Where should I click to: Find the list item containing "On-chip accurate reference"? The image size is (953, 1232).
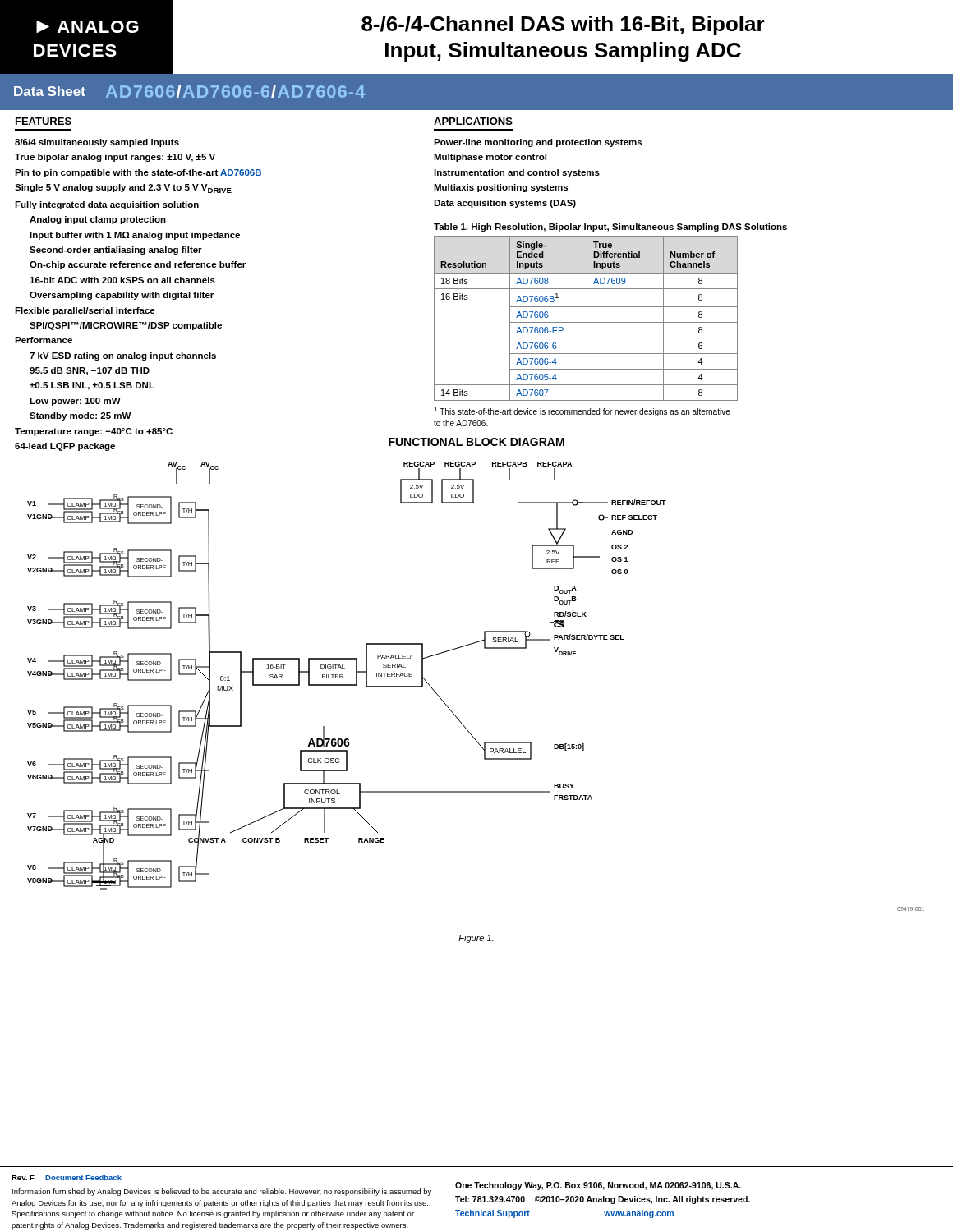pos(138,265)
